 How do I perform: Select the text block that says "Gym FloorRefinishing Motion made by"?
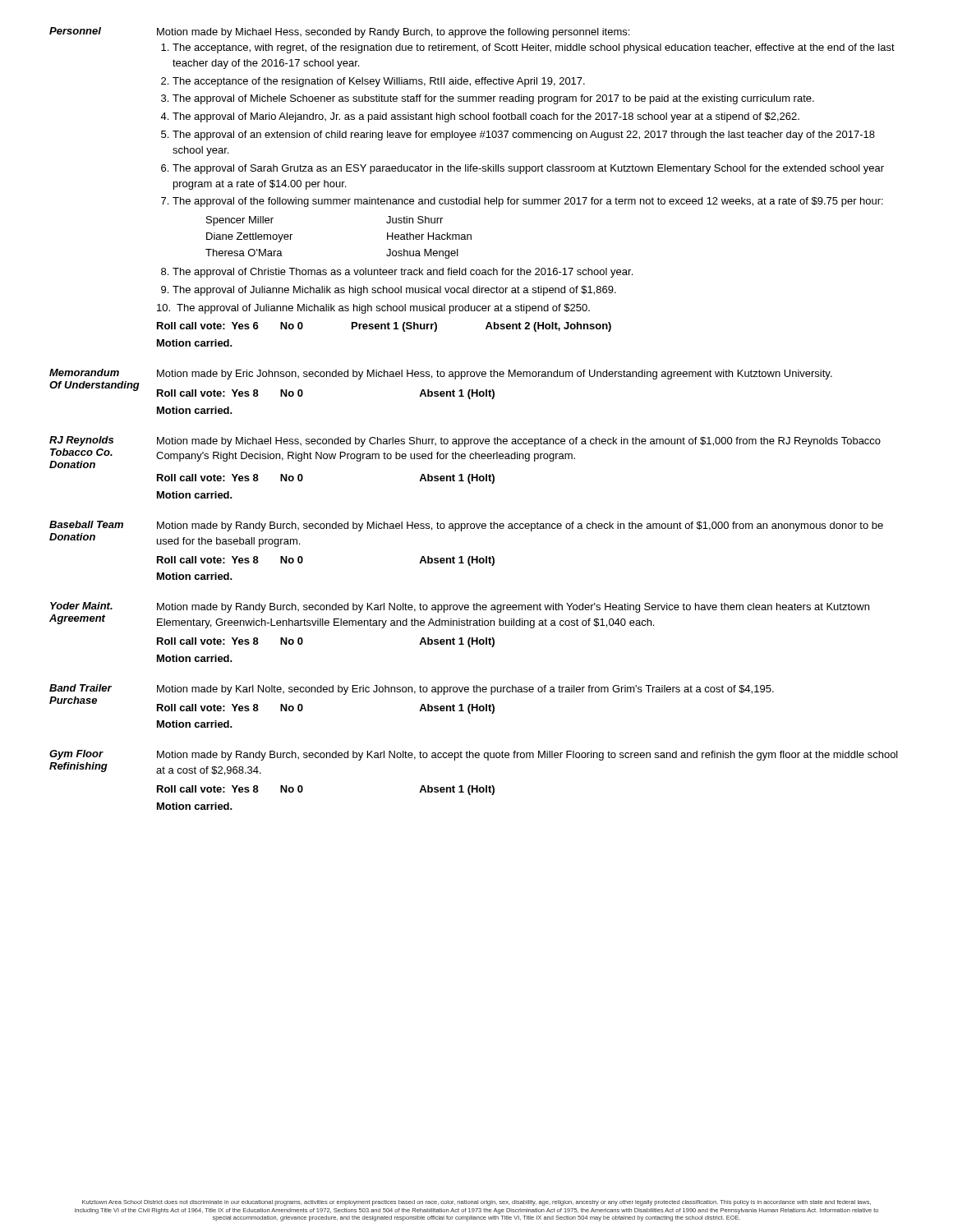tap(476, 781)
